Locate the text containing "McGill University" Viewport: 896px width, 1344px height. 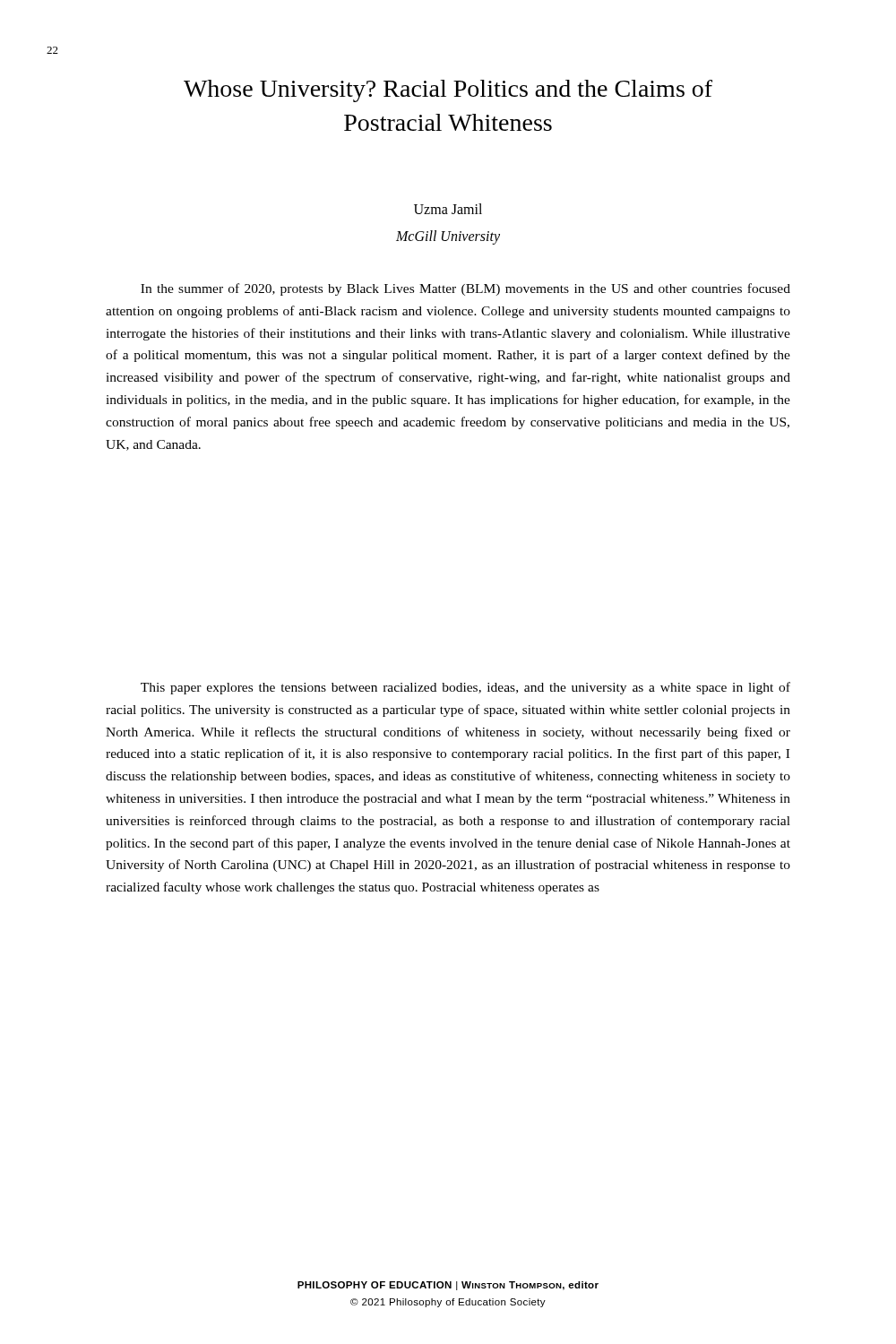(448, 236)
